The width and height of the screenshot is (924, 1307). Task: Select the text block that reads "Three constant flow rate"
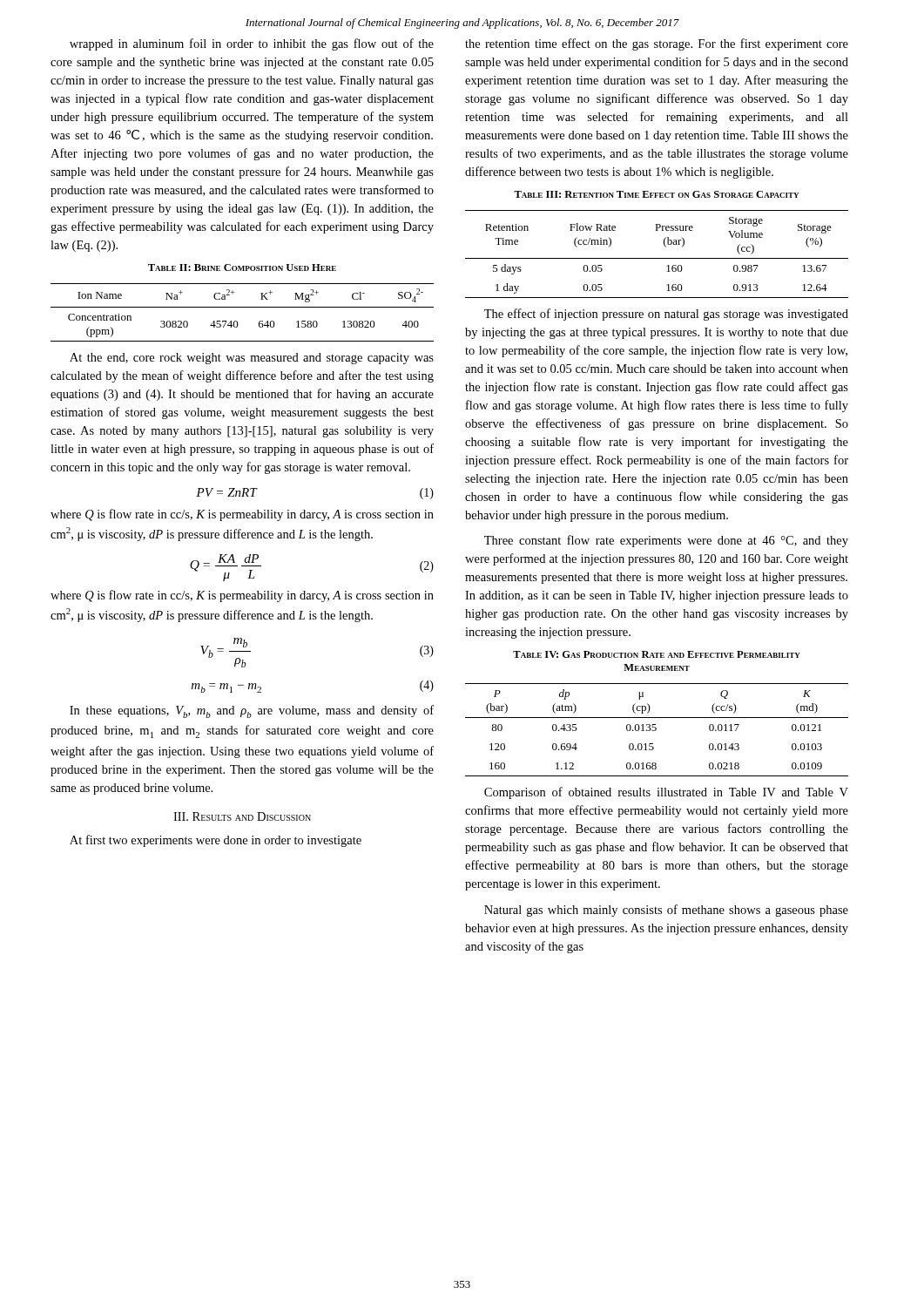click(x=657, y=587)
